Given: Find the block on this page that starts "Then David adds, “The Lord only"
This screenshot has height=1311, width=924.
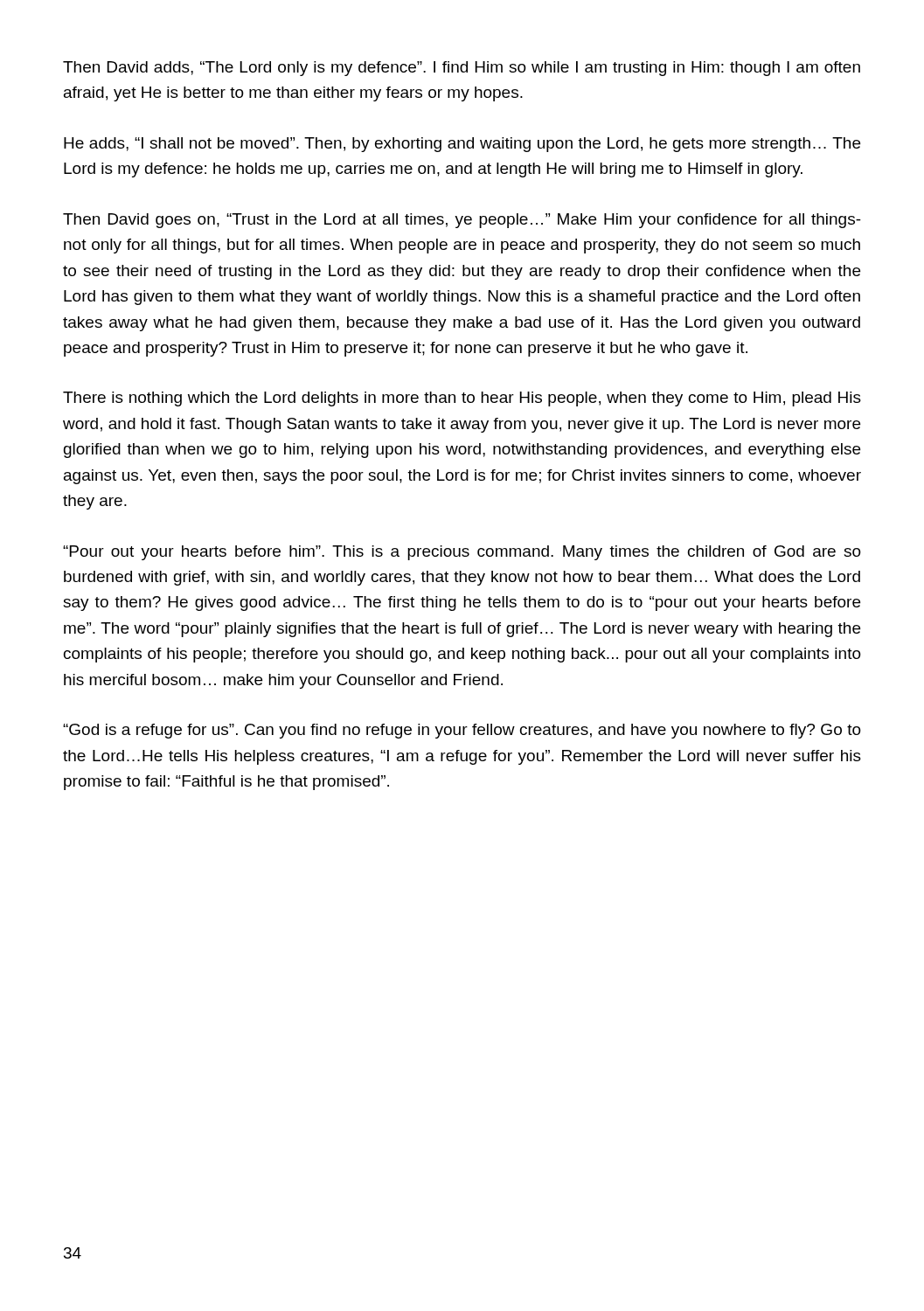Looking at the screenshot, I should [x=462, y=80].
